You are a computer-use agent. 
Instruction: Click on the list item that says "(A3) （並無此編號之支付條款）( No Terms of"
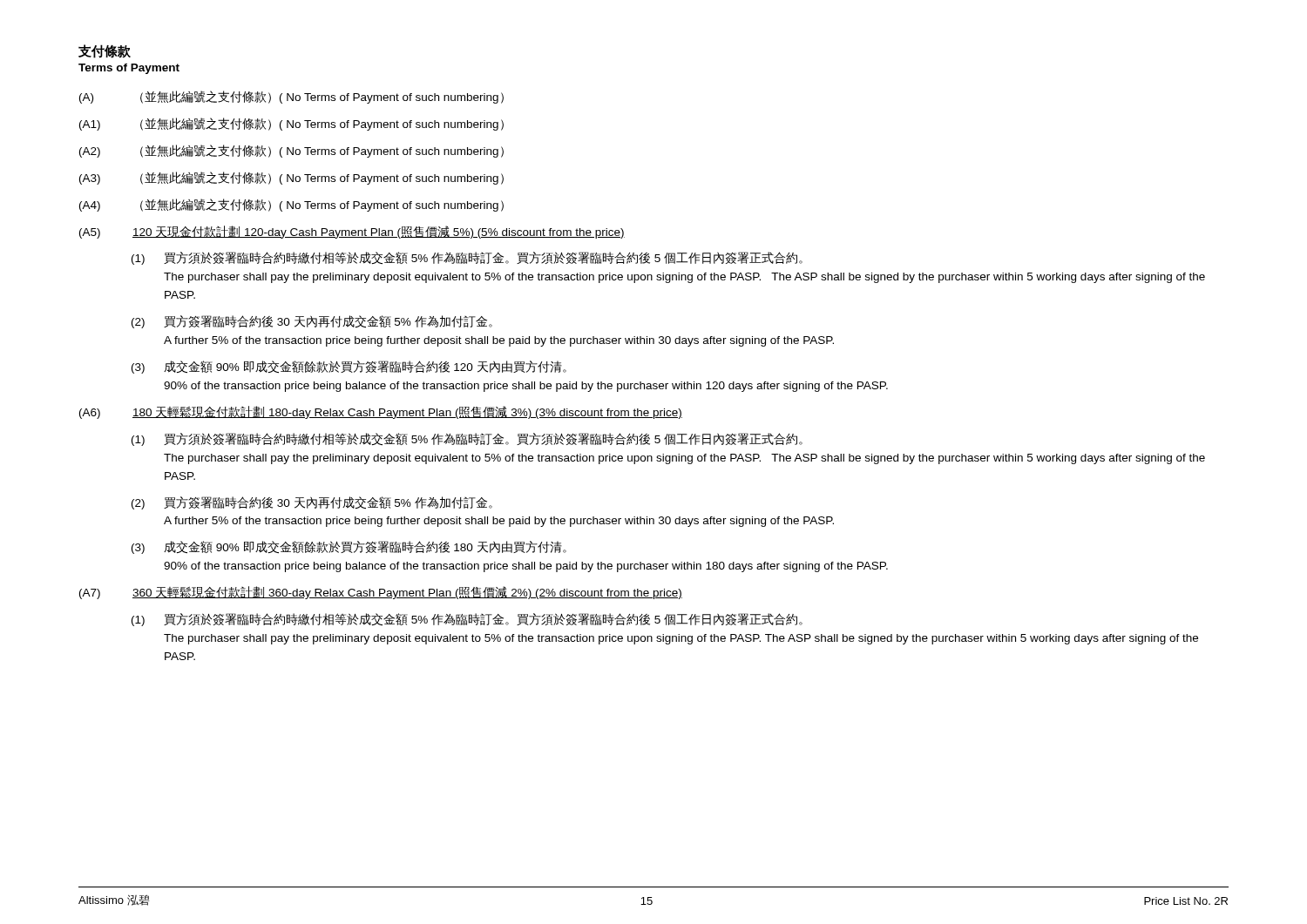click(291, 178)
